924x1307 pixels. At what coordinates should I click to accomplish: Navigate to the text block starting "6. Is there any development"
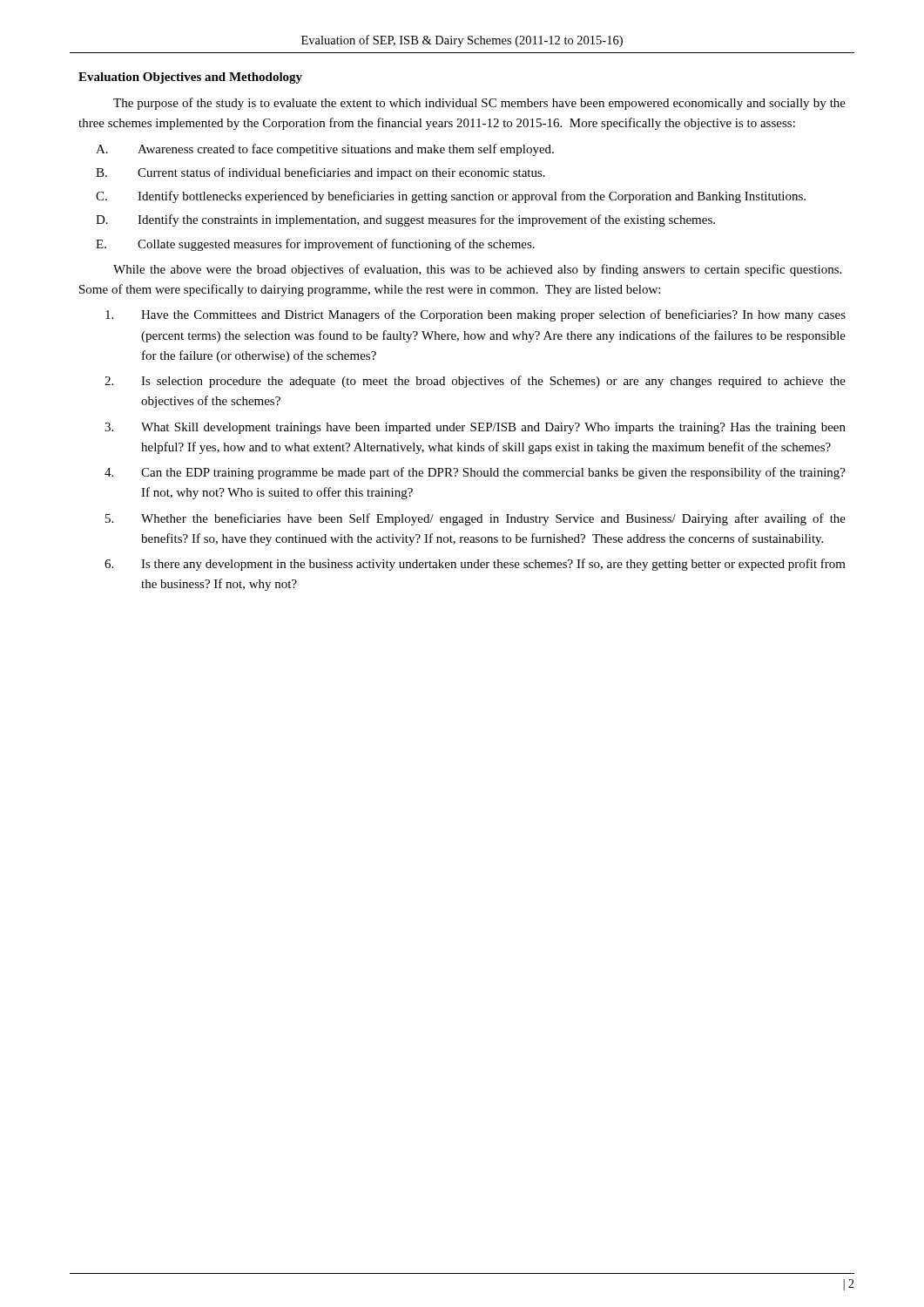pyautogui.click(x=462, y=574)
